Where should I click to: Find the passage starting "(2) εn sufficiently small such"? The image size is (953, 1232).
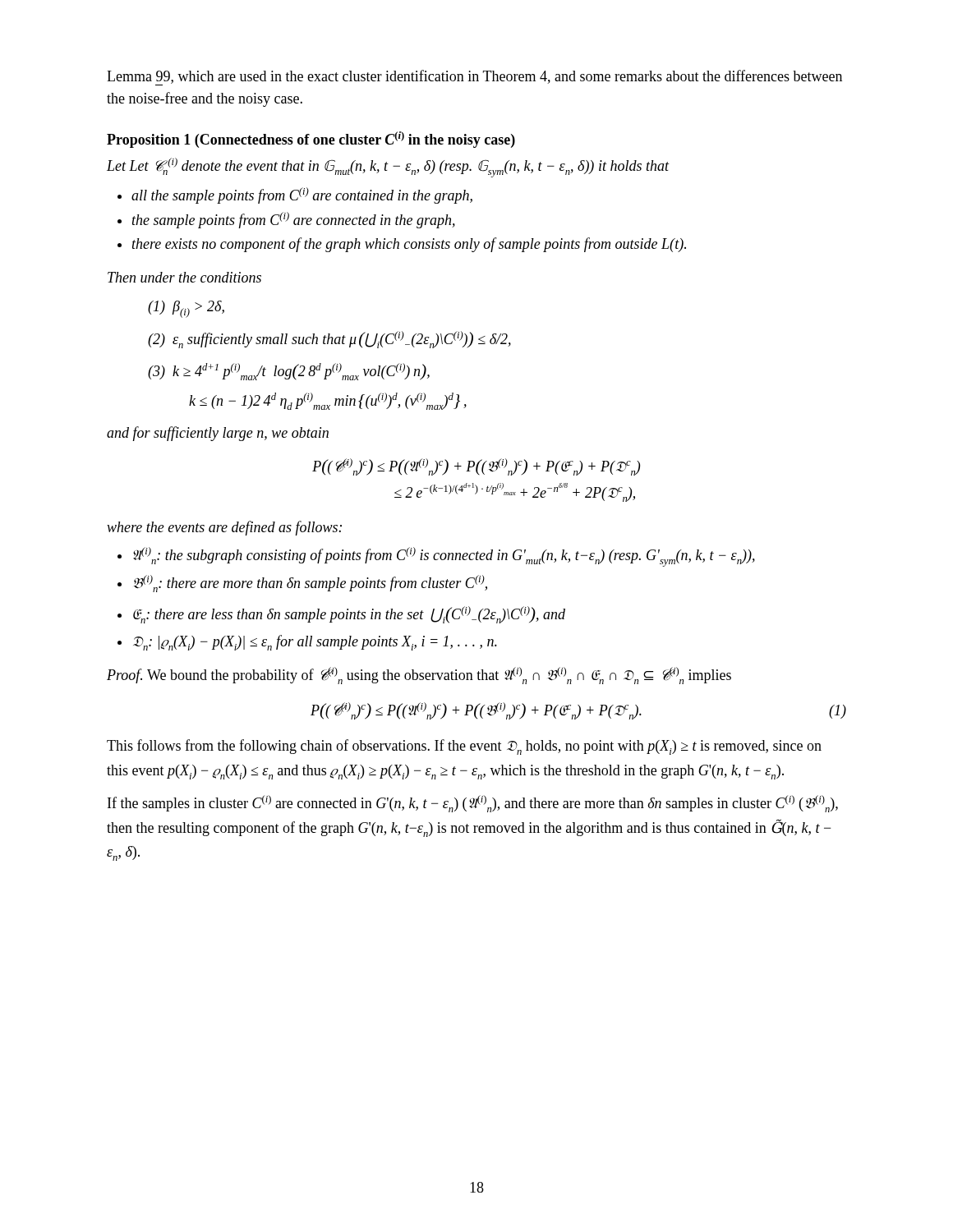[x=330, y=339]
